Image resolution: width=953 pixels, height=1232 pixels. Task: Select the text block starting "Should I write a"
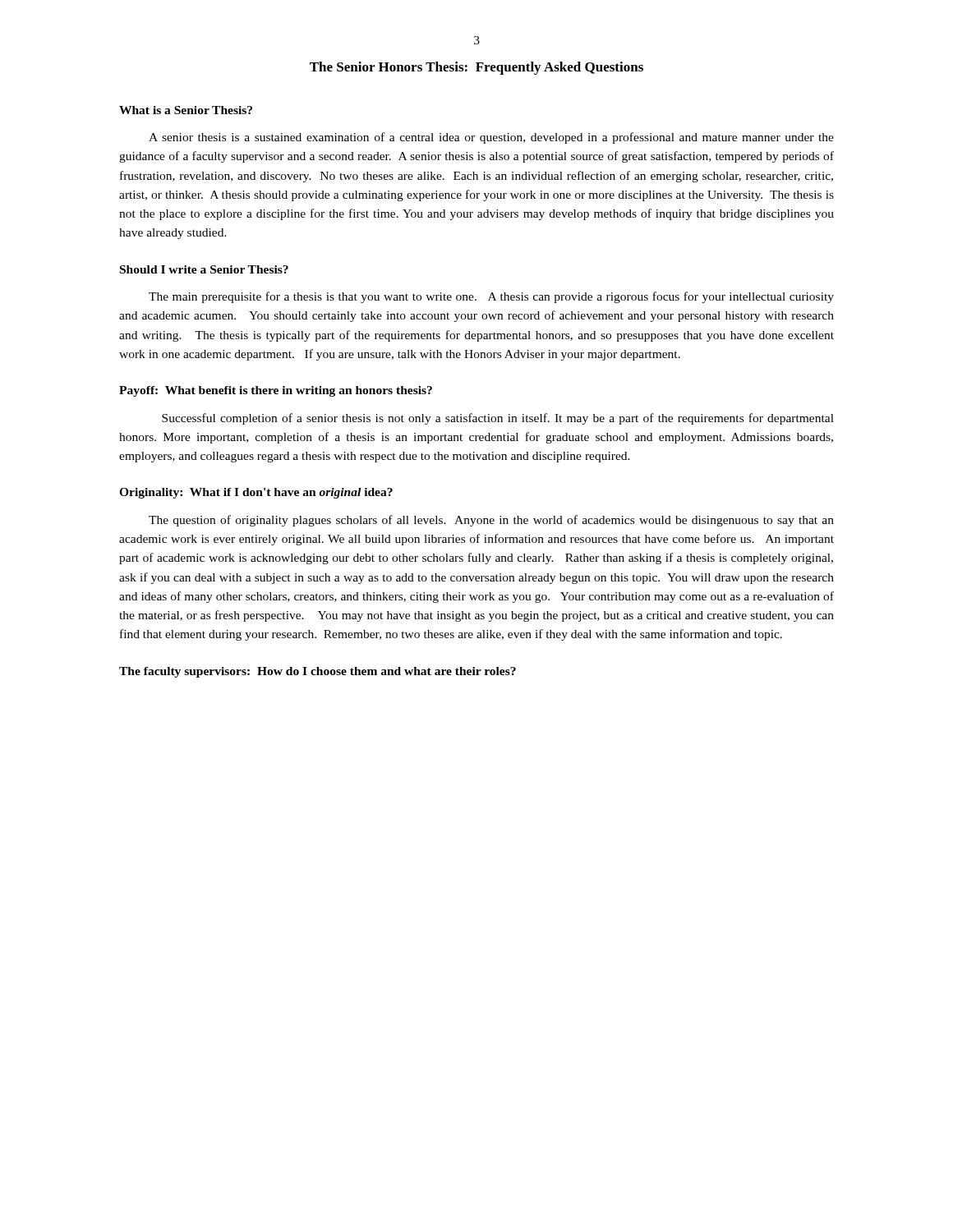click(204, 269)
